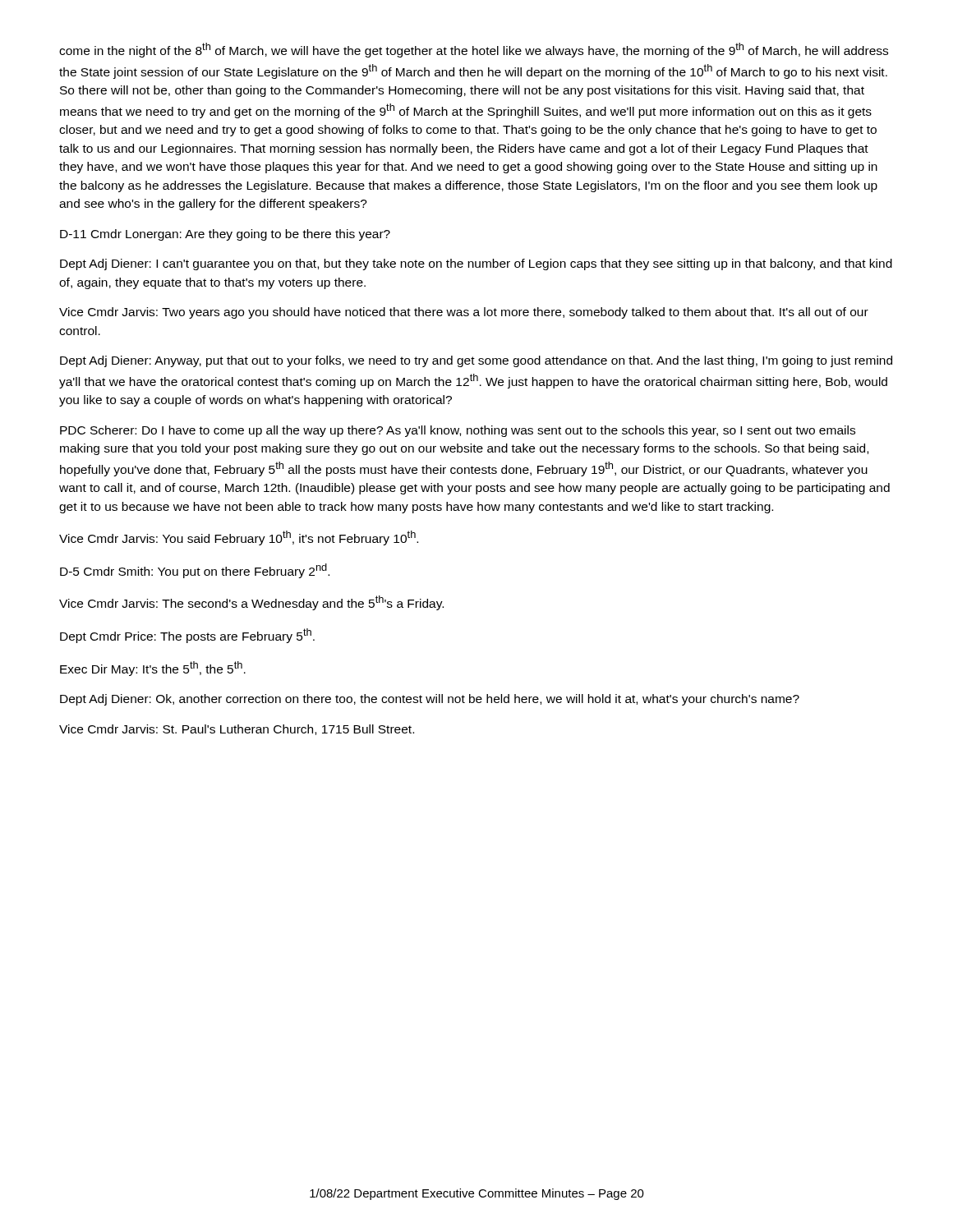
Task: Locate the block of text that opens with "Vice Cmdr Jarvis: St. Paul's"
Action: (x=237, y=729)
